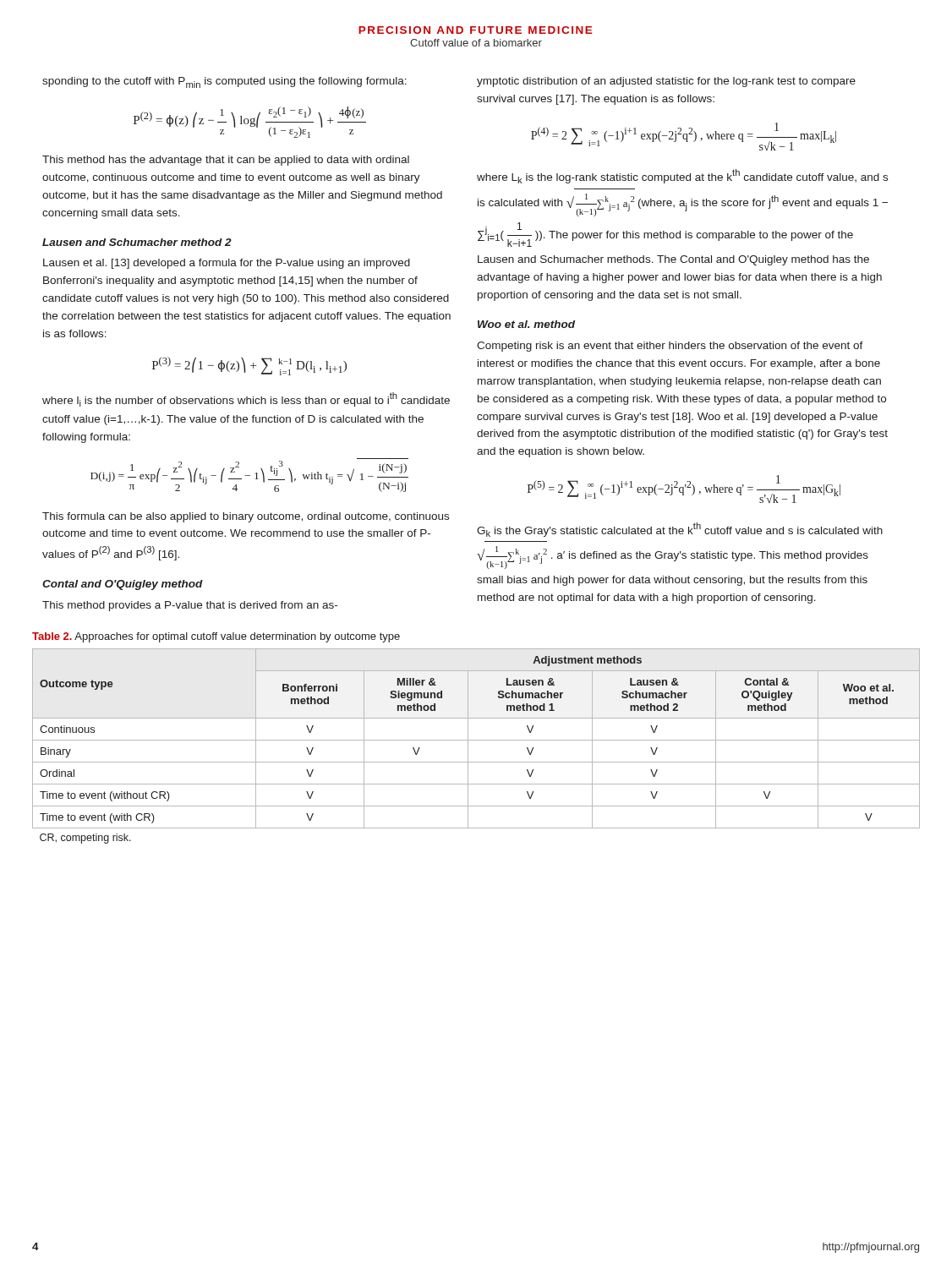Where is the passage that starts "where Lk is the"?
Screen dimensions: 1268x952
(x=683, y=234)
